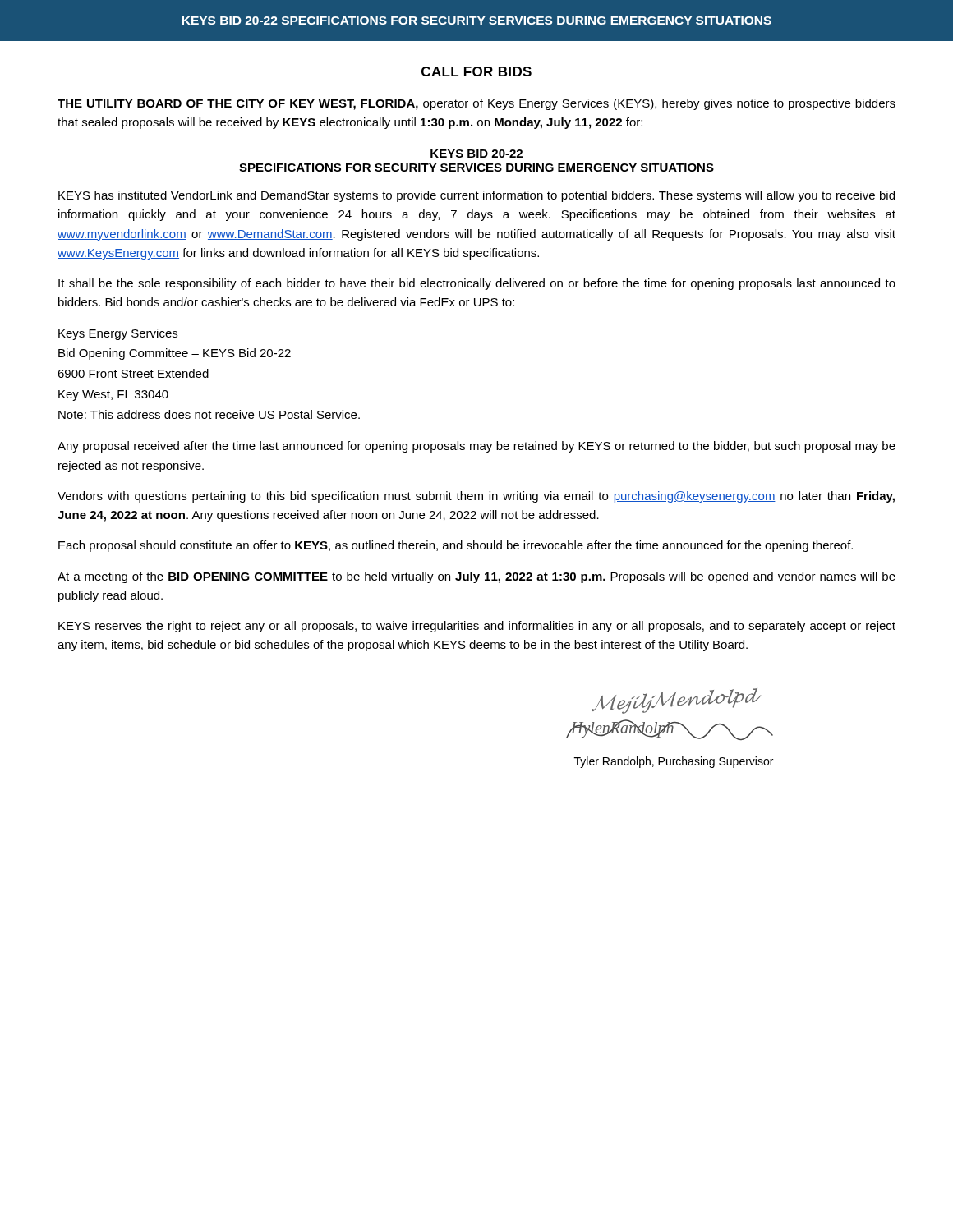
Task: Where is the passage that starts "Keys Energy Services Bid Opening Committee – KEYS"?
Action: [x=209, y=373]
